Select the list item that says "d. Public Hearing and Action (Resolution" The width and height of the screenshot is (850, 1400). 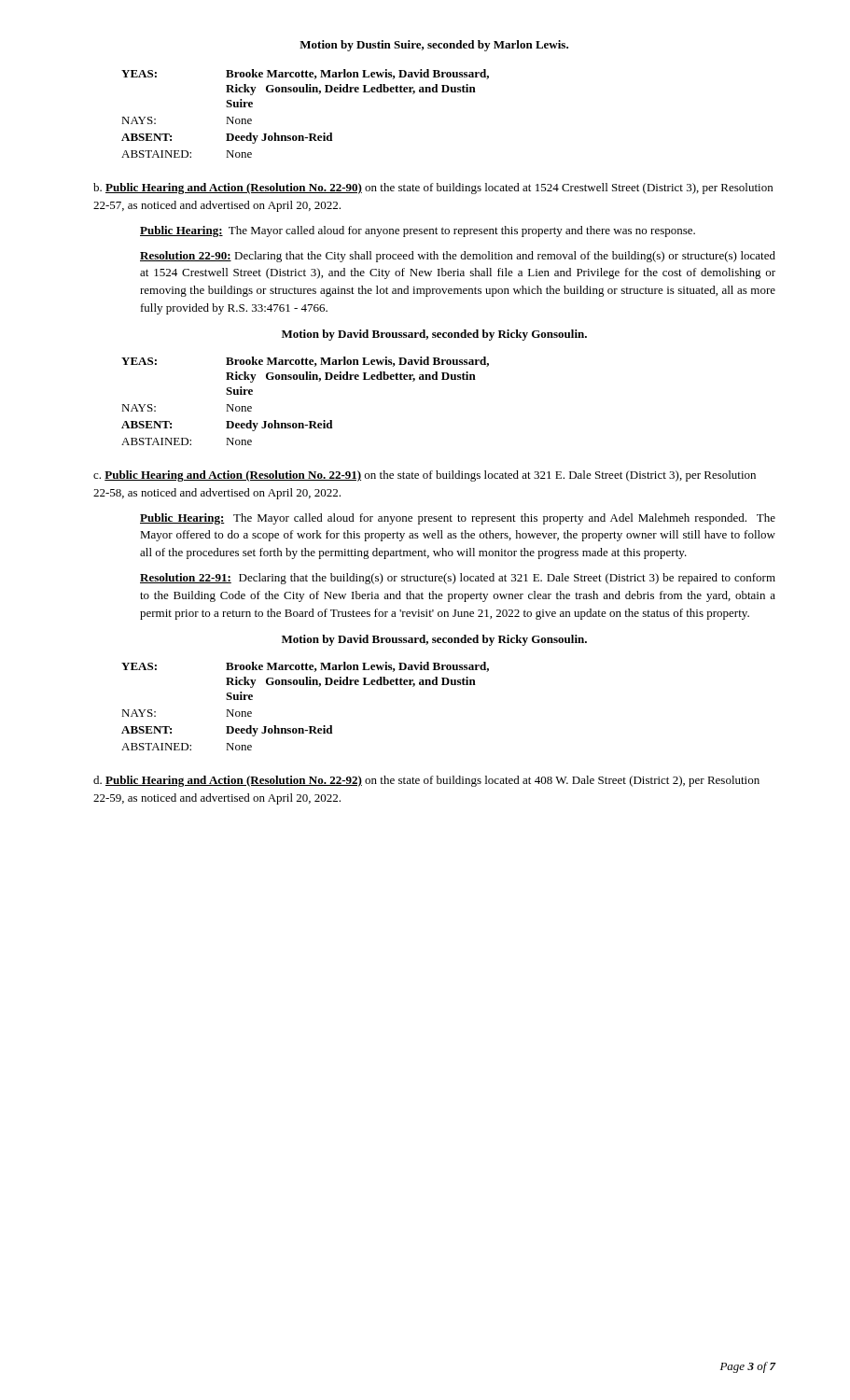click(434, 789)
